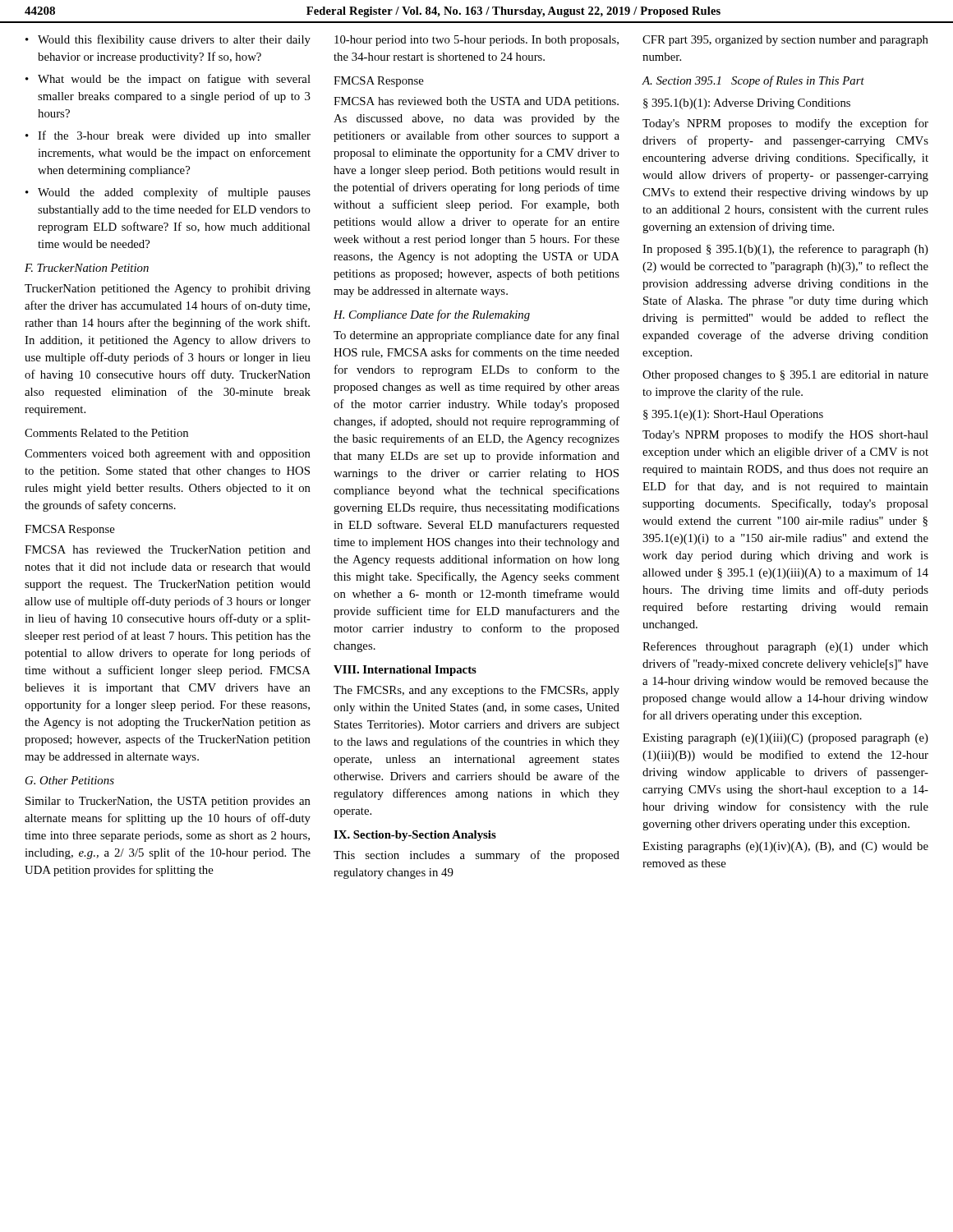This screenshot has height=1232, width=953.
Task: Click on the text block containing "CFR part 395, organized by section number and"
Action: pos(785,48)
